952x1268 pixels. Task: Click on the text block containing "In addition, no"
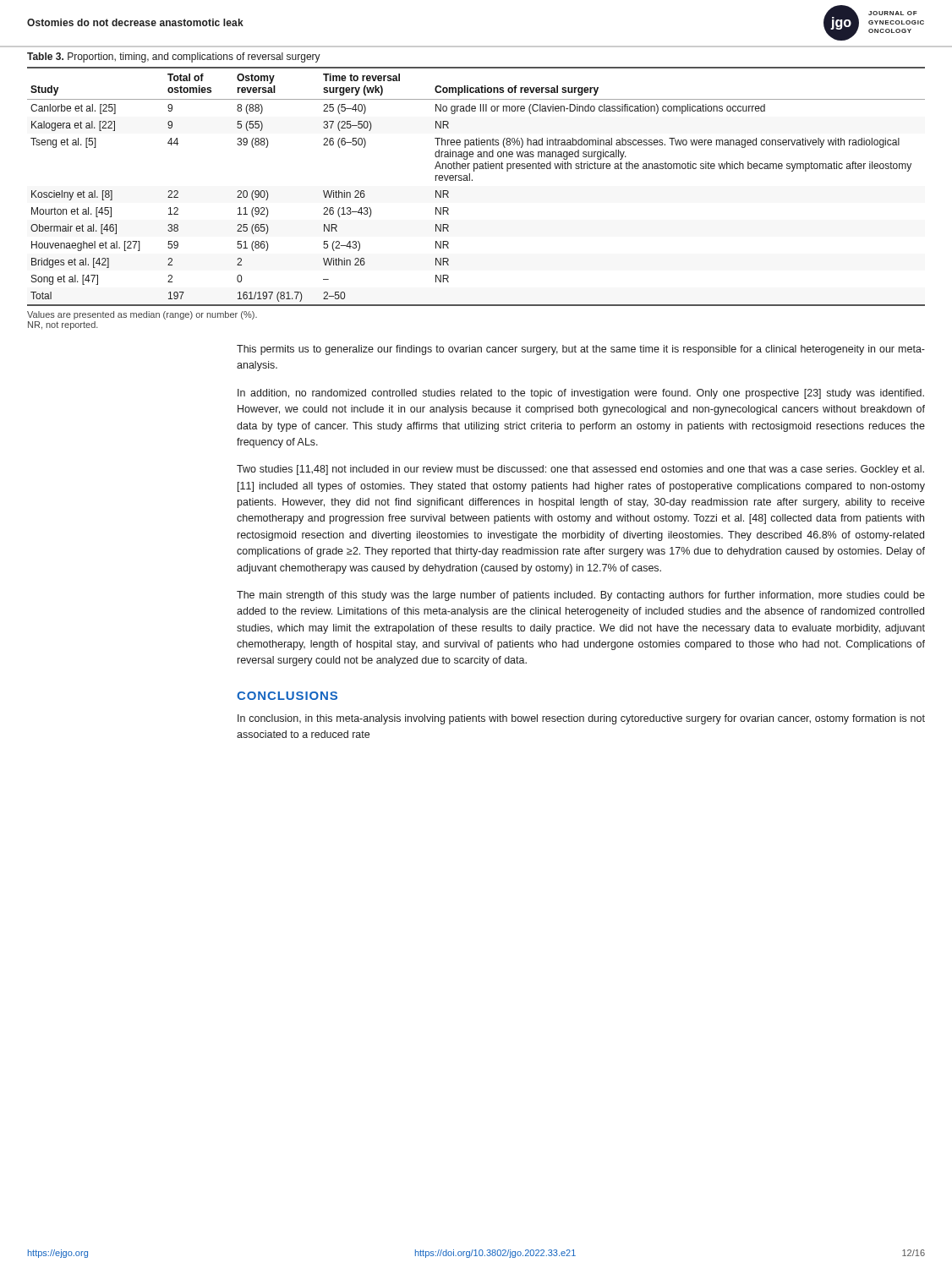click(581, 417)
